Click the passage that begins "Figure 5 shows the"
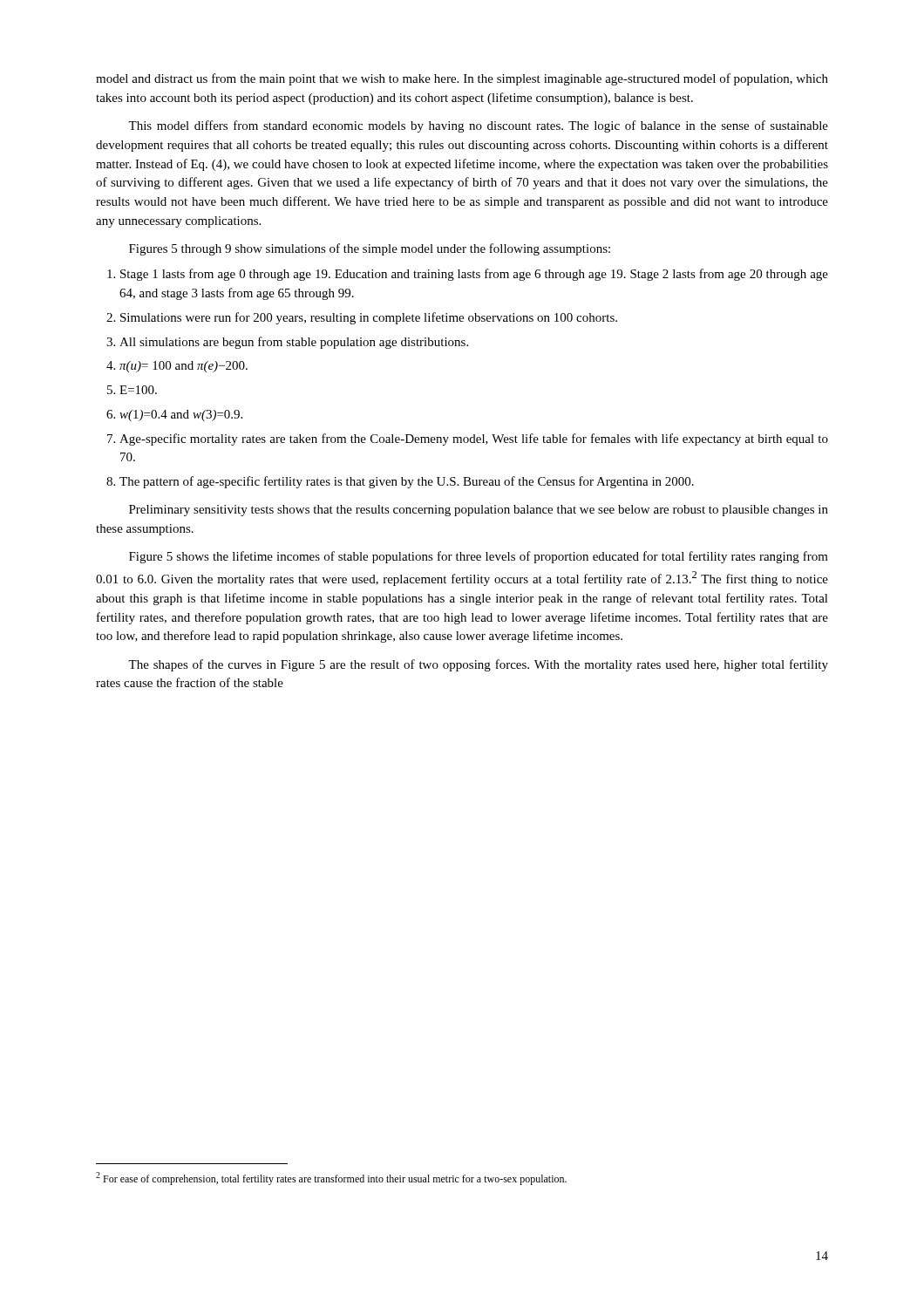This screenshot has height=1308, width=924. point(462,597)
